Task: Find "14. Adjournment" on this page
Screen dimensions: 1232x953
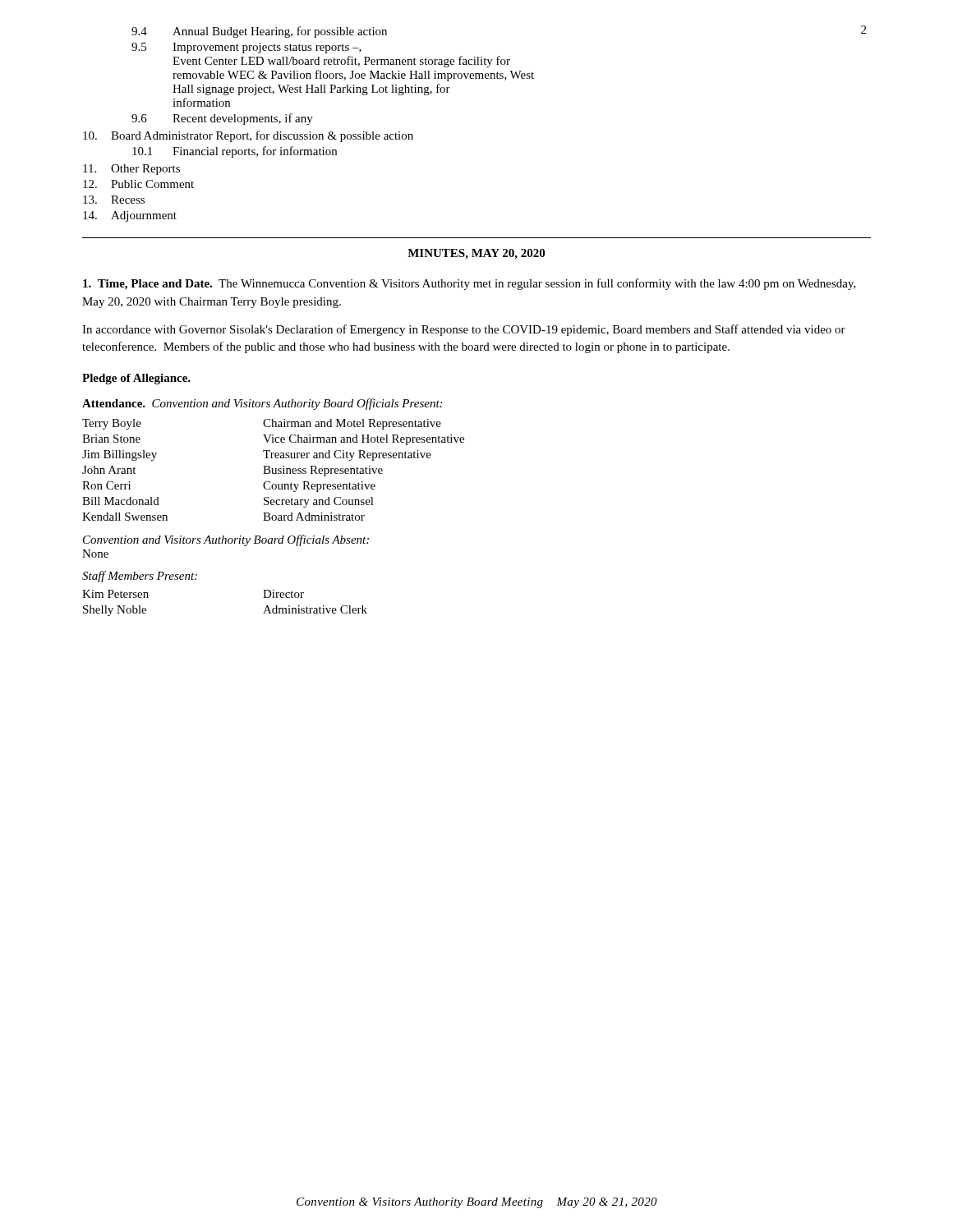Action: (x=130, y=216)
